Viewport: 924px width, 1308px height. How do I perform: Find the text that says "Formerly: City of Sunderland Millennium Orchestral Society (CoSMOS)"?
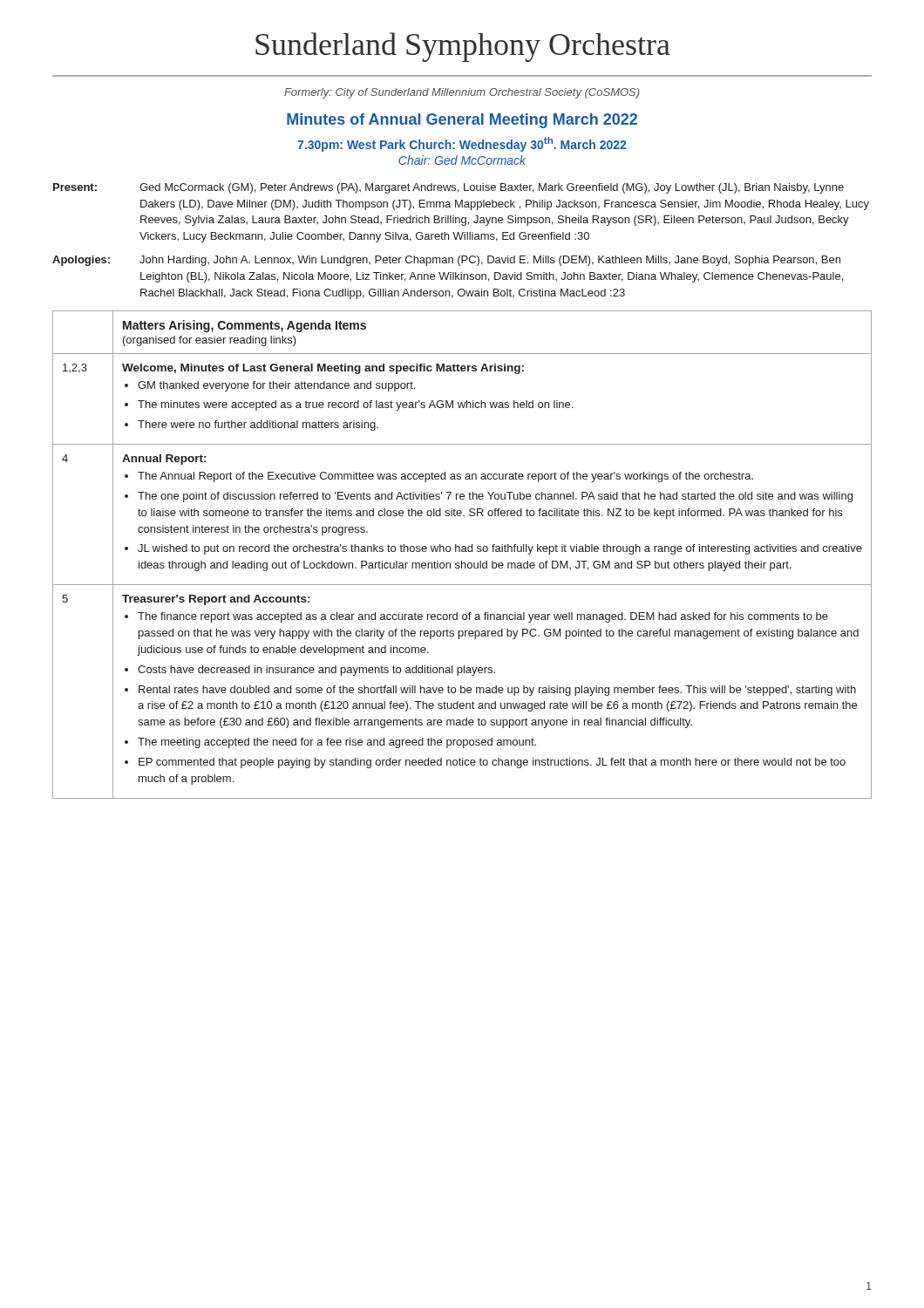click(462, 92)
